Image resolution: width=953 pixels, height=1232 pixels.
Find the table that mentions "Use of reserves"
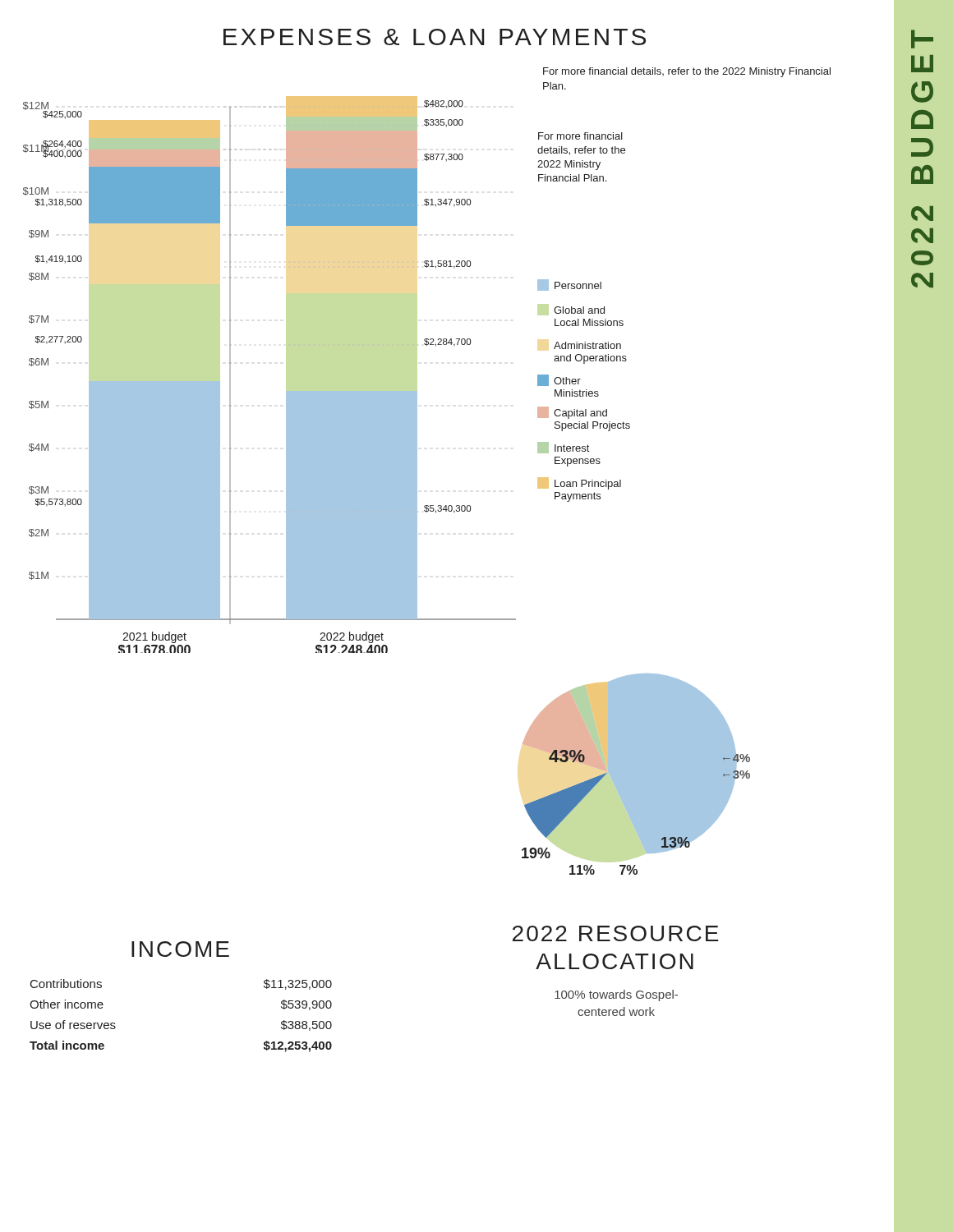[x=181, y=1014]
